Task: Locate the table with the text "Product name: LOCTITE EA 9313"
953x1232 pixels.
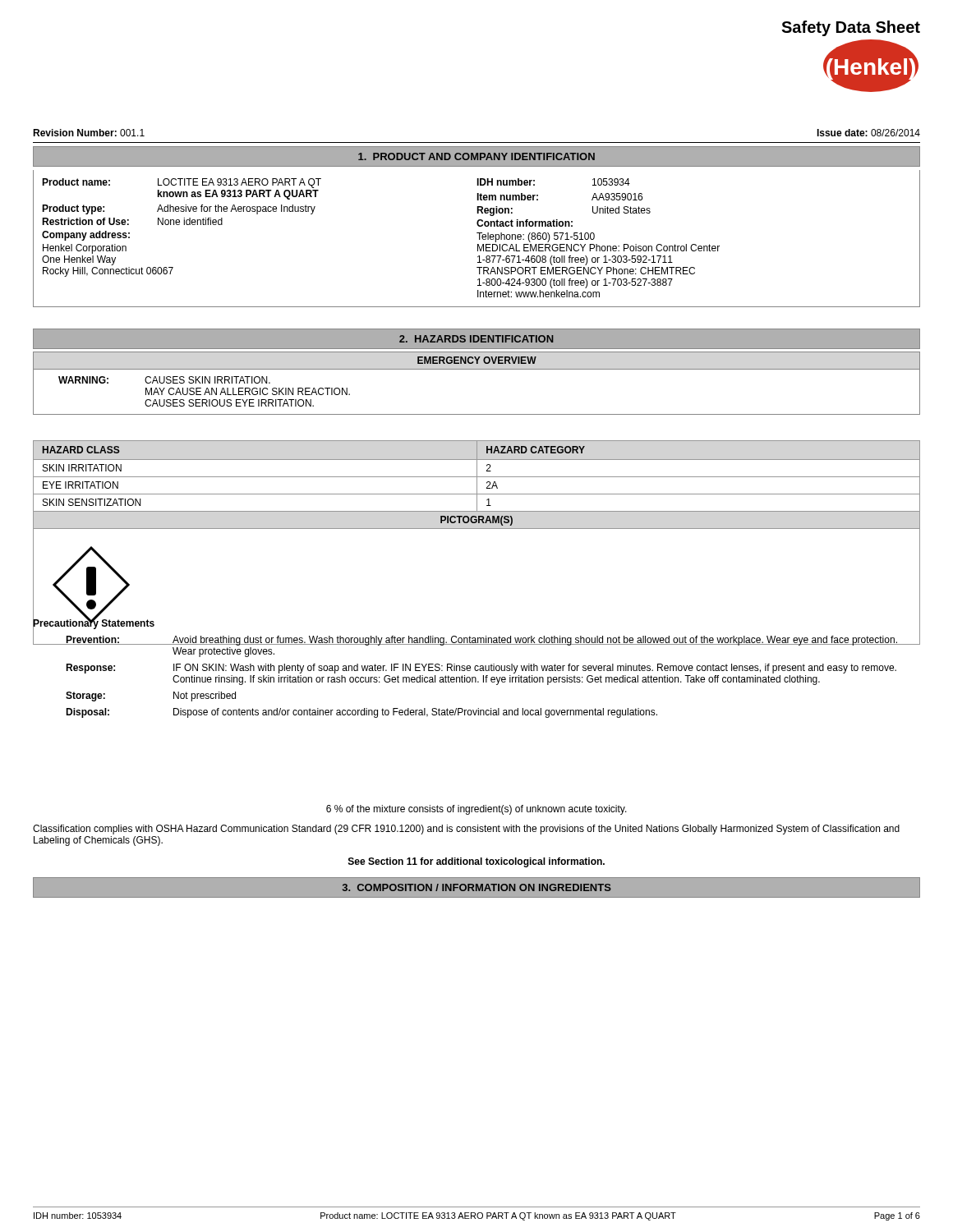Action: (x=476, y=239)
